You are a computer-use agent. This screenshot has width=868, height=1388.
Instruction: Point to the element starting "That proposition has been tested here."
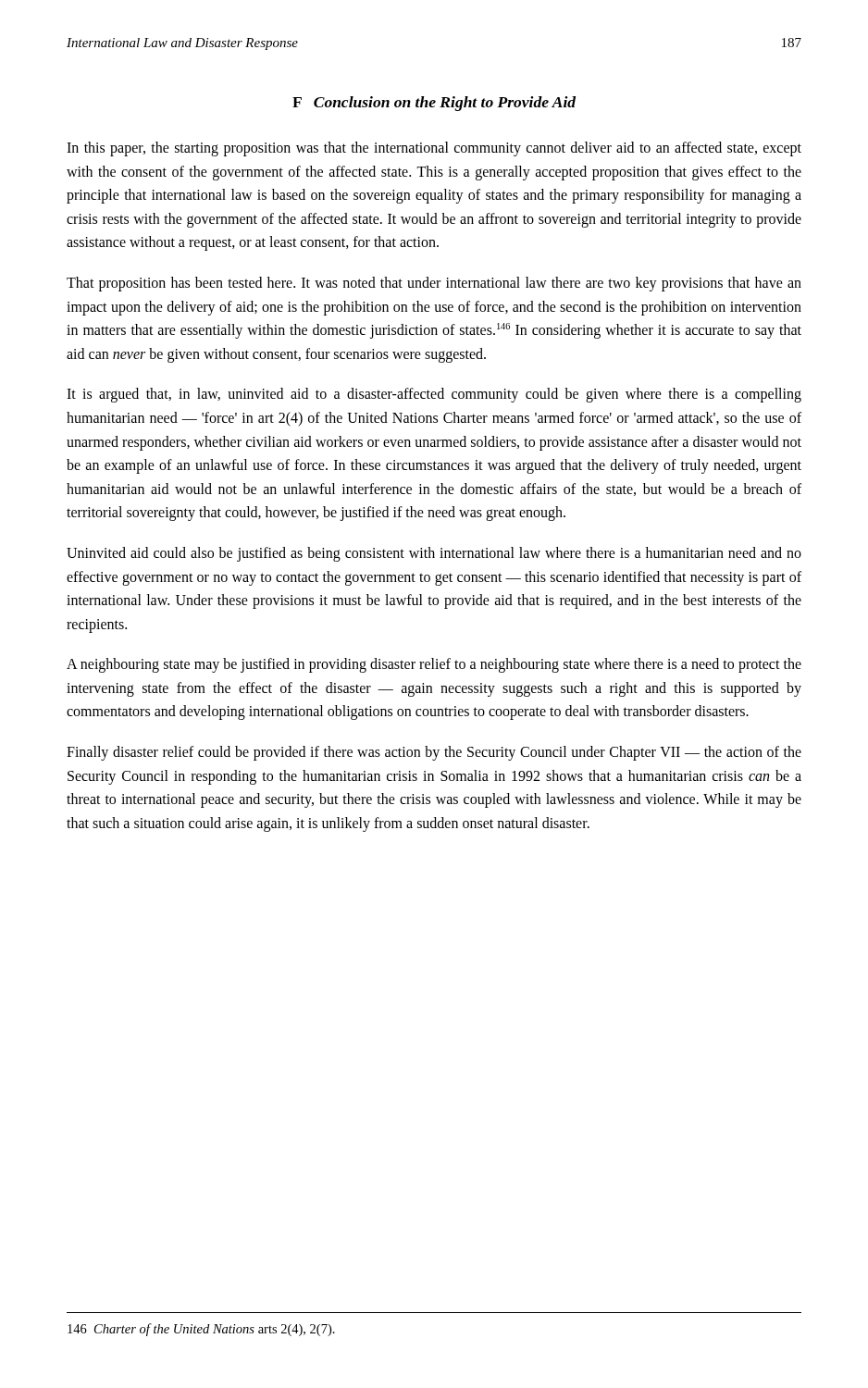coord(434,318)
